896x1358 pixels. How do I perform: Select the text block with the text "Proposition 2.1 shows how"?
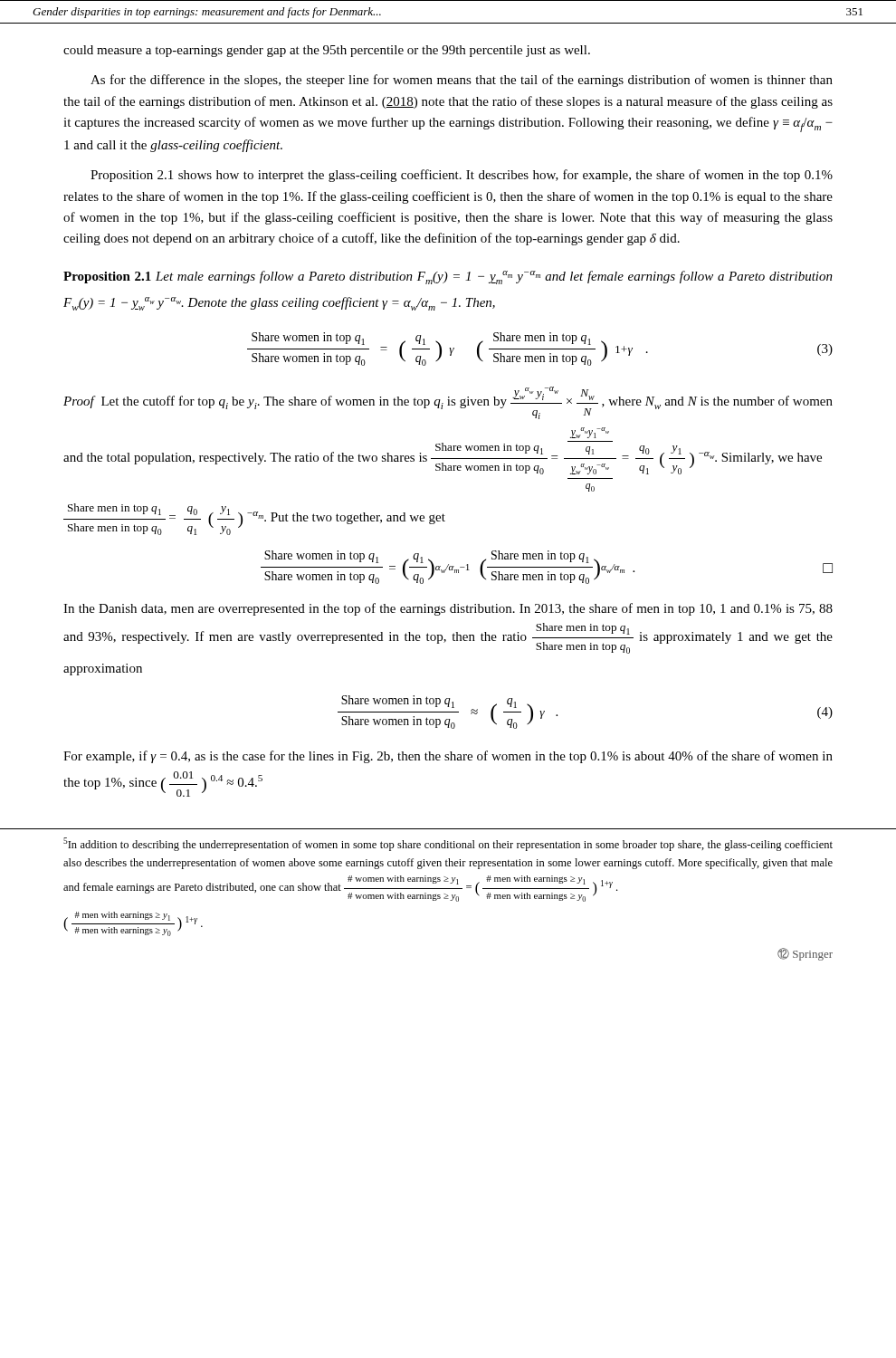448,207
